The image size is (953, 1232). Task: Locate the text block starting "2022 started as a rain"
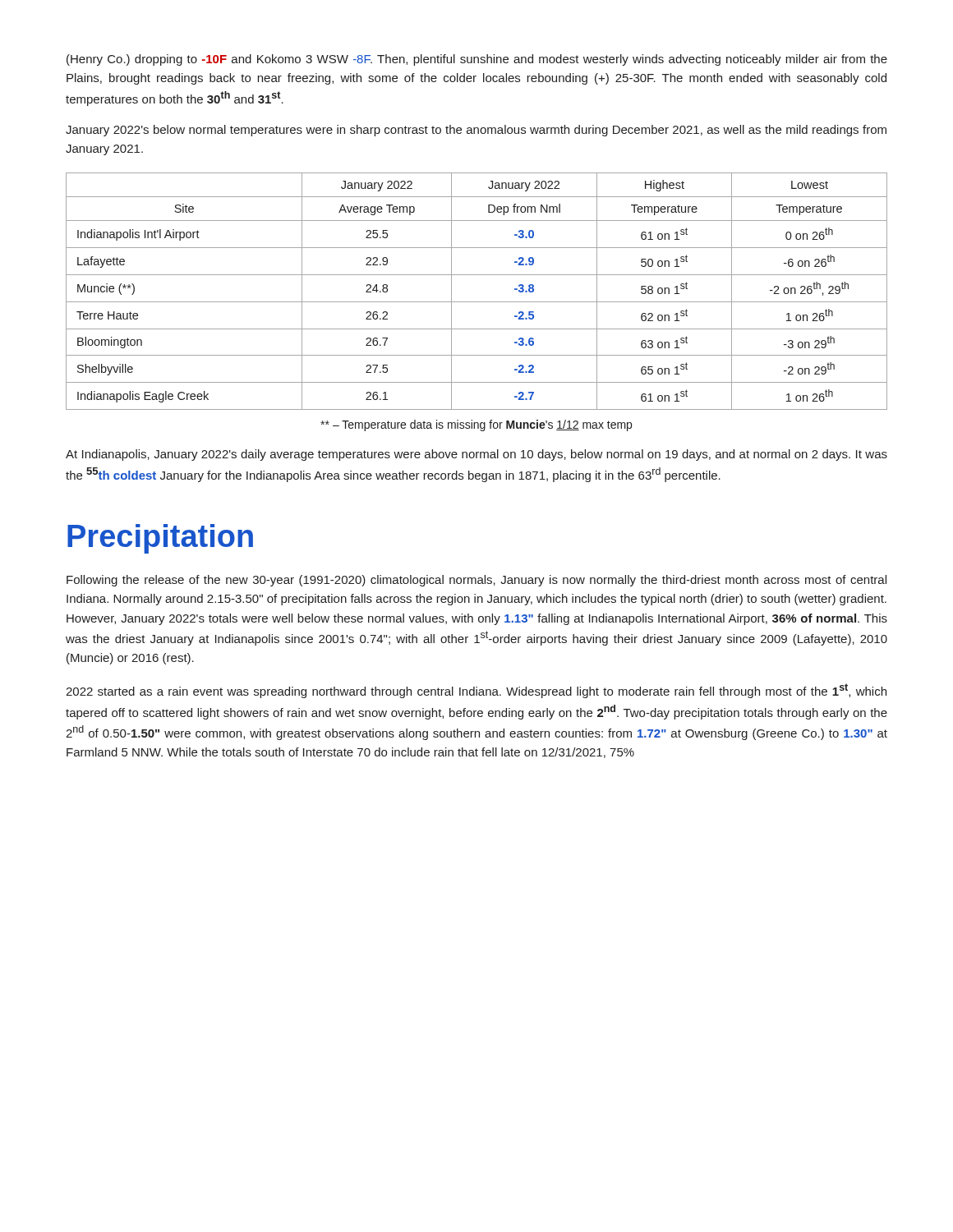tap(476, 721)
